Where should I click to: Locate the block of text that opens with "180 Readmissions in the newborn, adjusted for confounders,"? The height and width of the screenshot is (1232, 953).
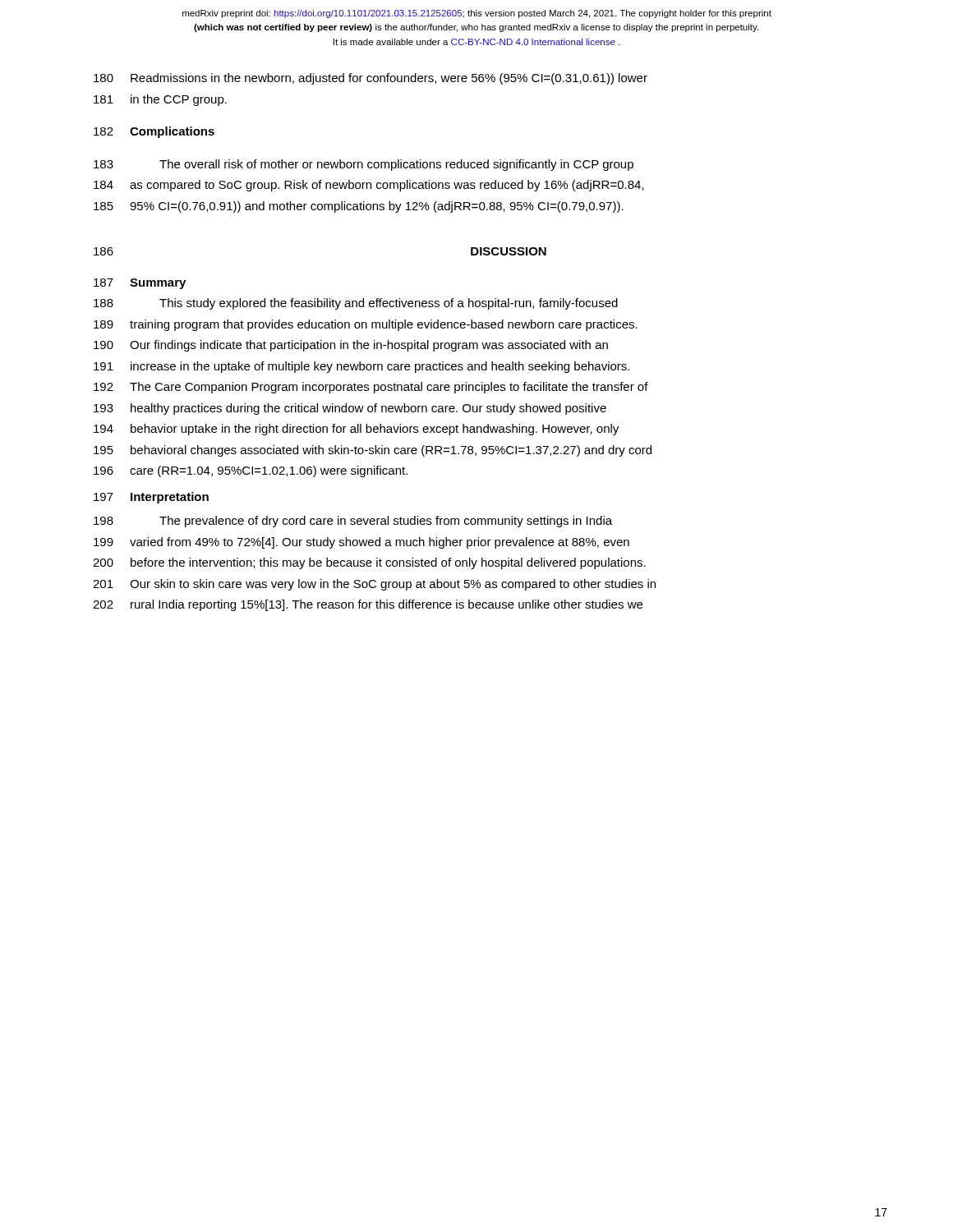pos(485,78)
